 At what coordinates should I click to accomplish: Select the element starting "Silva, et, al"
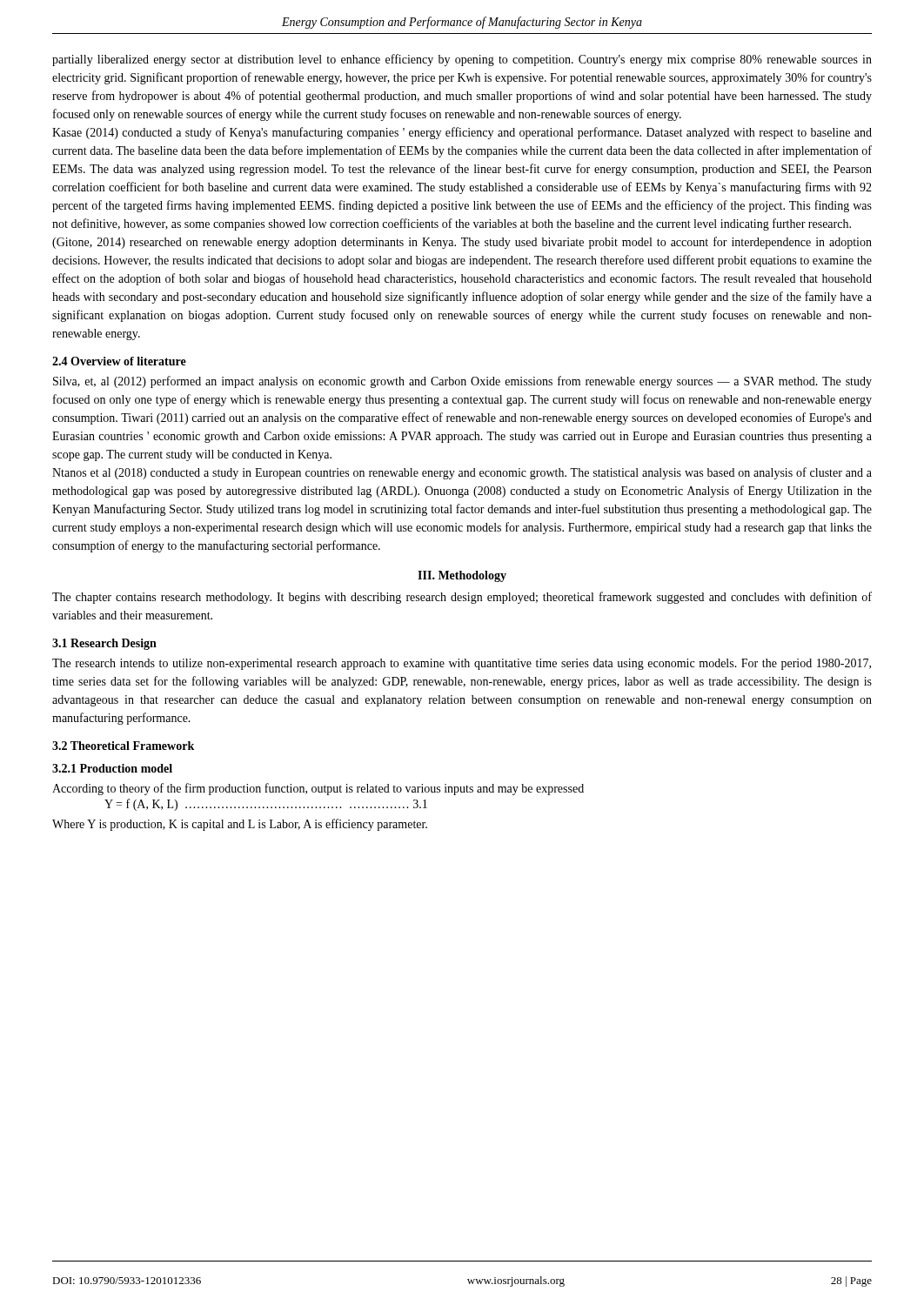462,418
